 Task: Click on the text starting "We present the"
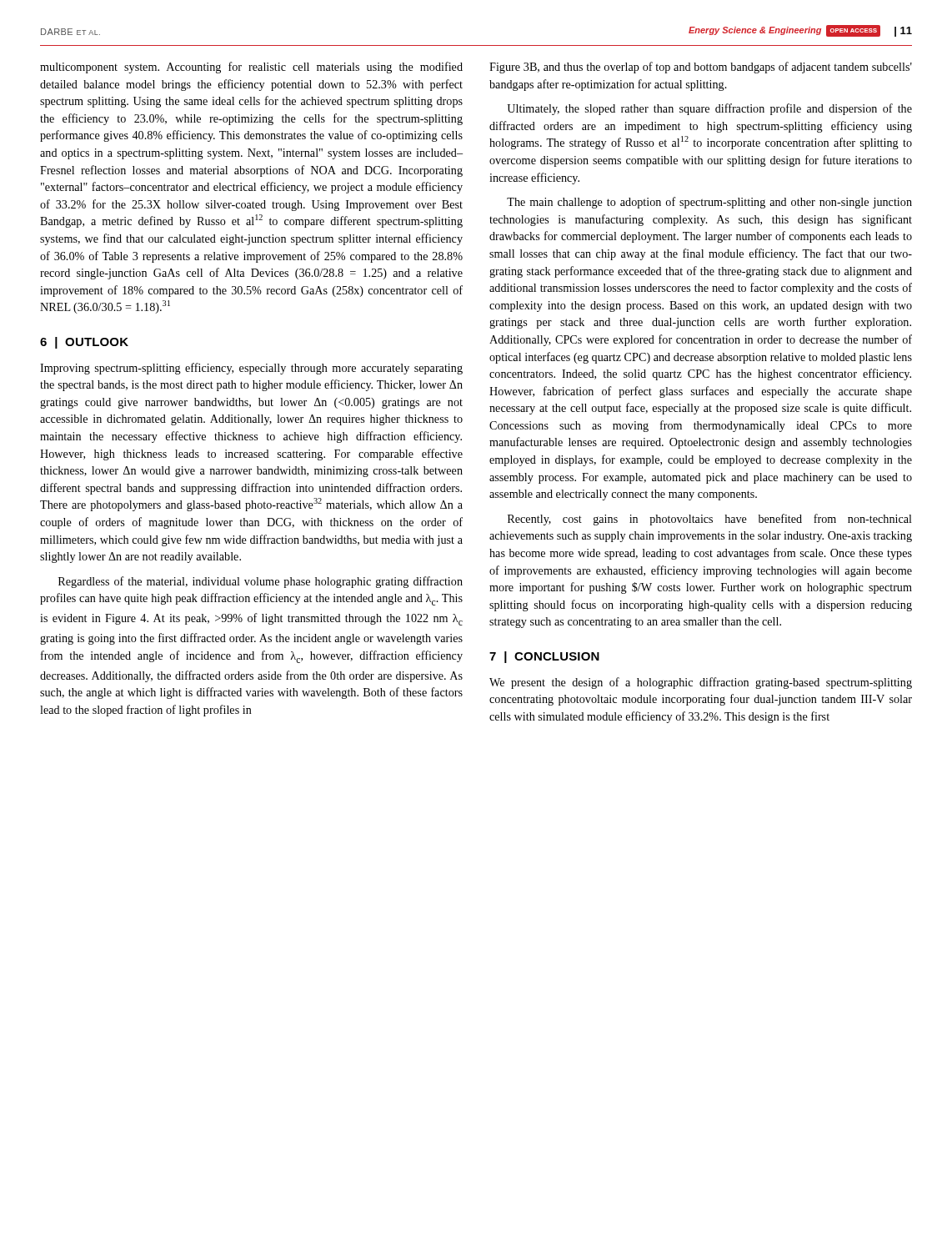point(701,699)
